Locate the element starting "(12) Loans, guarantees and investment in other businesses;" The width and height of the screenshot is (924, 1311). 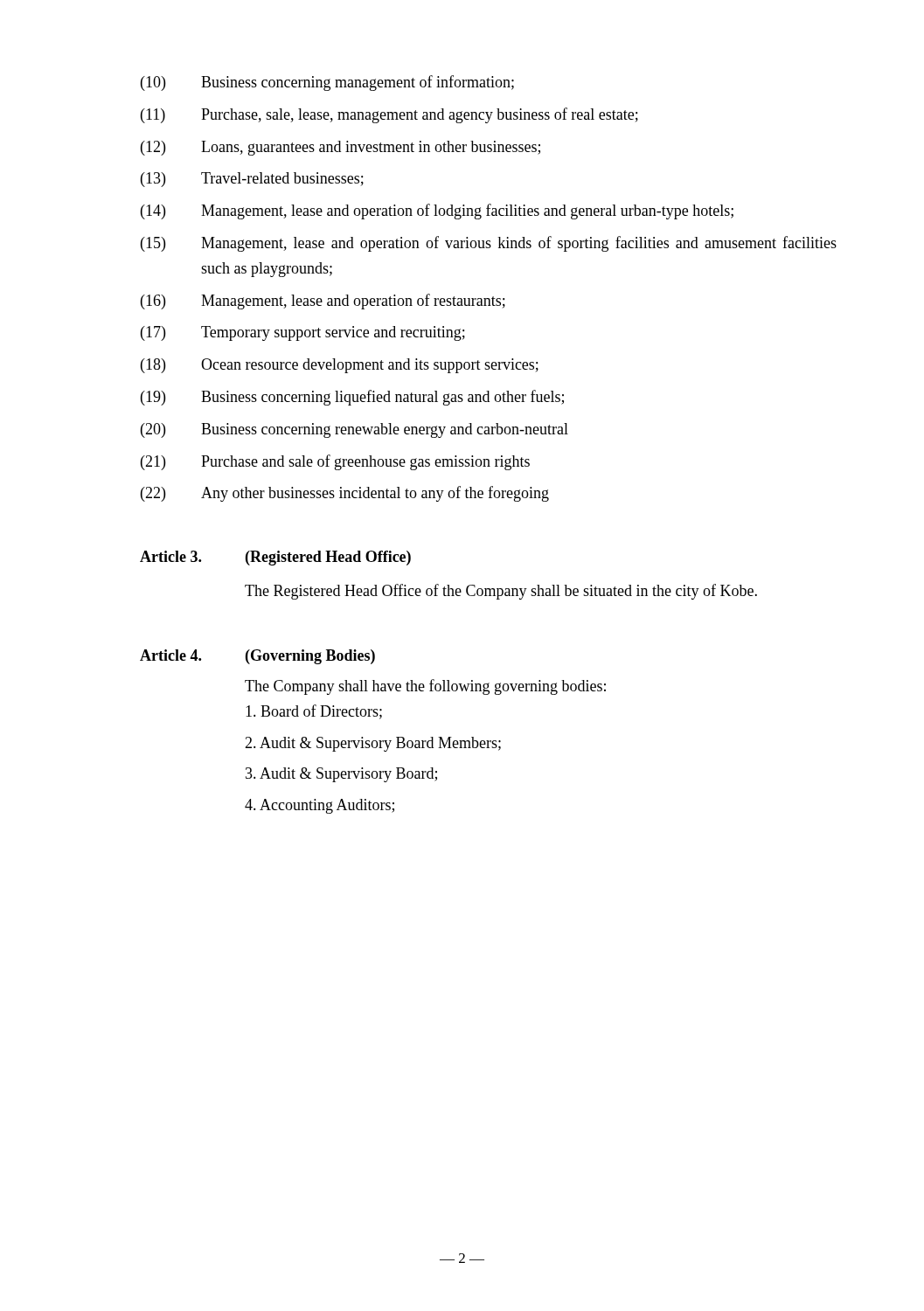488,147
